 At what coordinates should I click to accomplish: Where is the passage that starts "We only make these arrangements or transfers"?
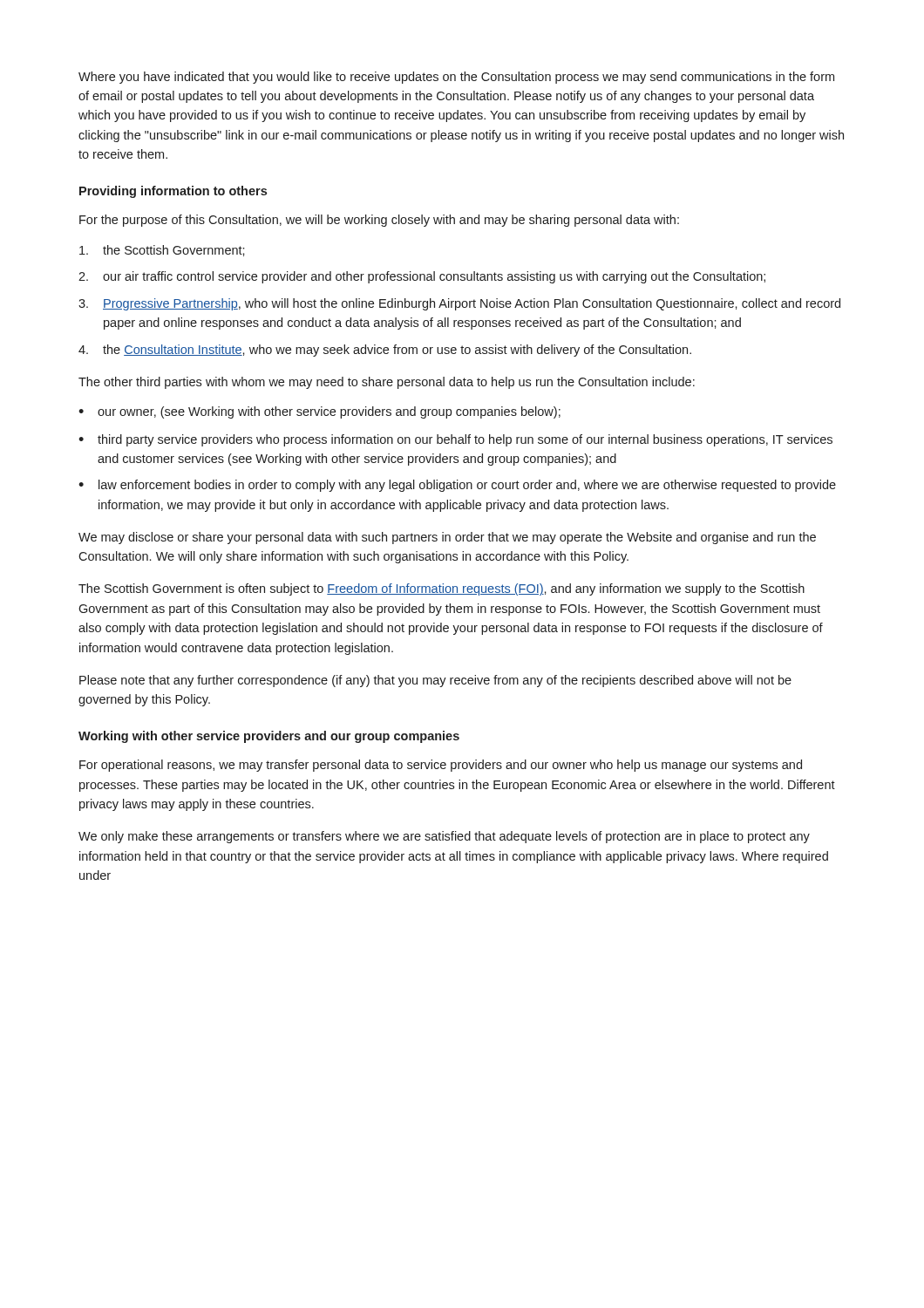tap(462, 856)
